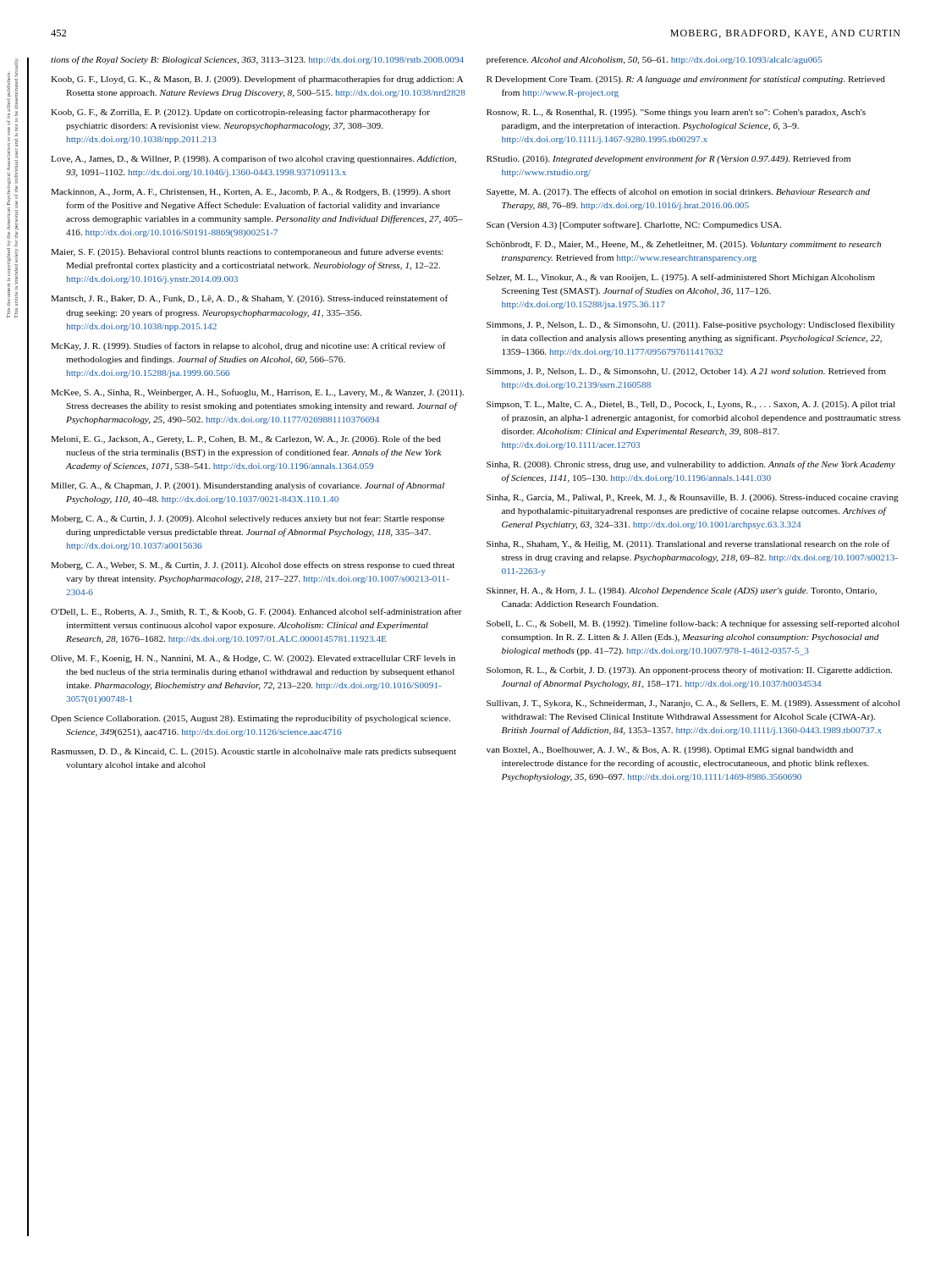Select the text block starting "Olive, M. F., Koenig, H. N.,"
This screenshot has height=1270, width=952.
(x=253, y=678)
